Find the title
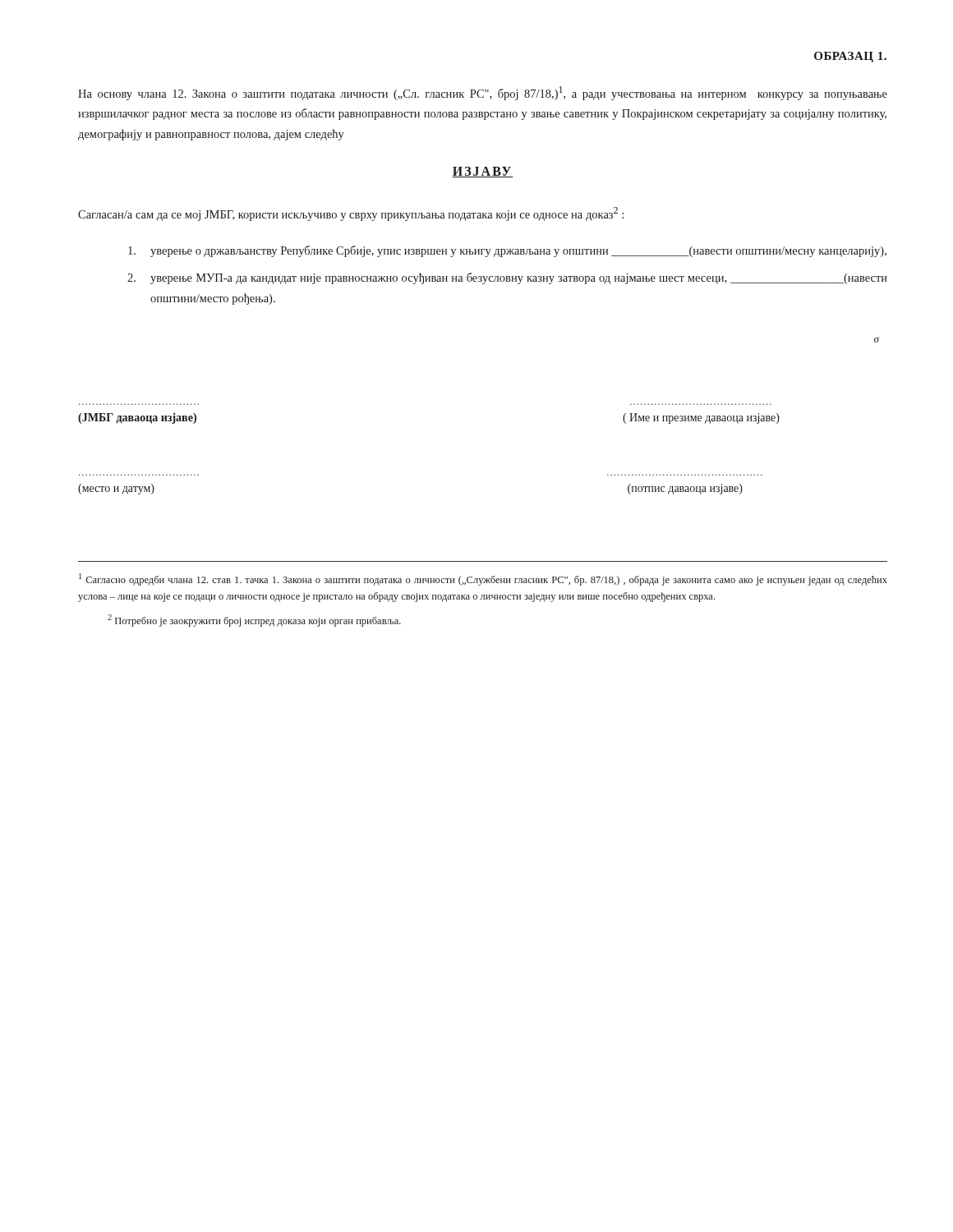The width and height of the screenshot is (953, 1232). click(x=483, y=171)
